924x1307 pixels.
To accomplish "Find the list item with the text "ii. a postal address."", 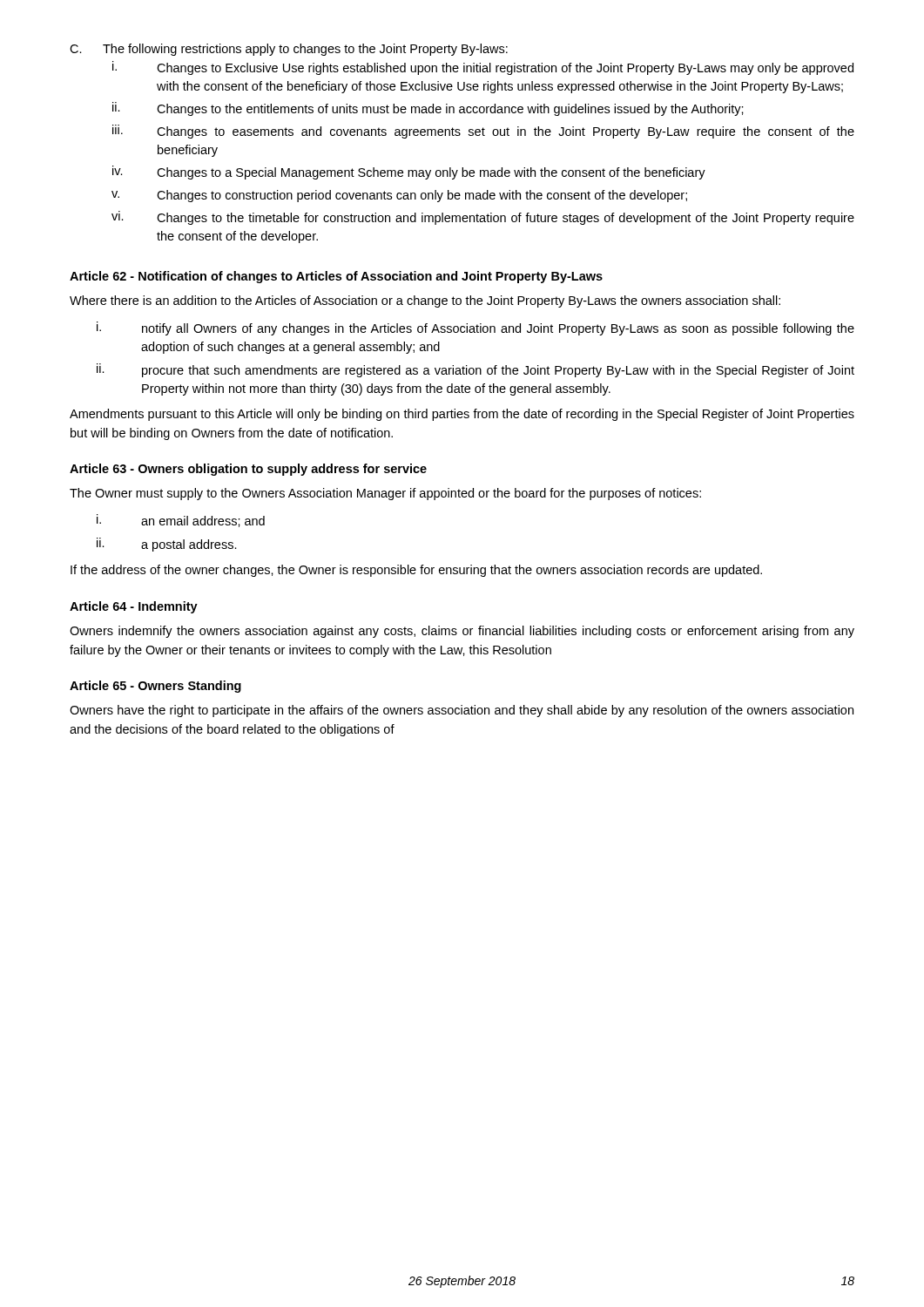I will pyautogui.click(x=167, y=545).
